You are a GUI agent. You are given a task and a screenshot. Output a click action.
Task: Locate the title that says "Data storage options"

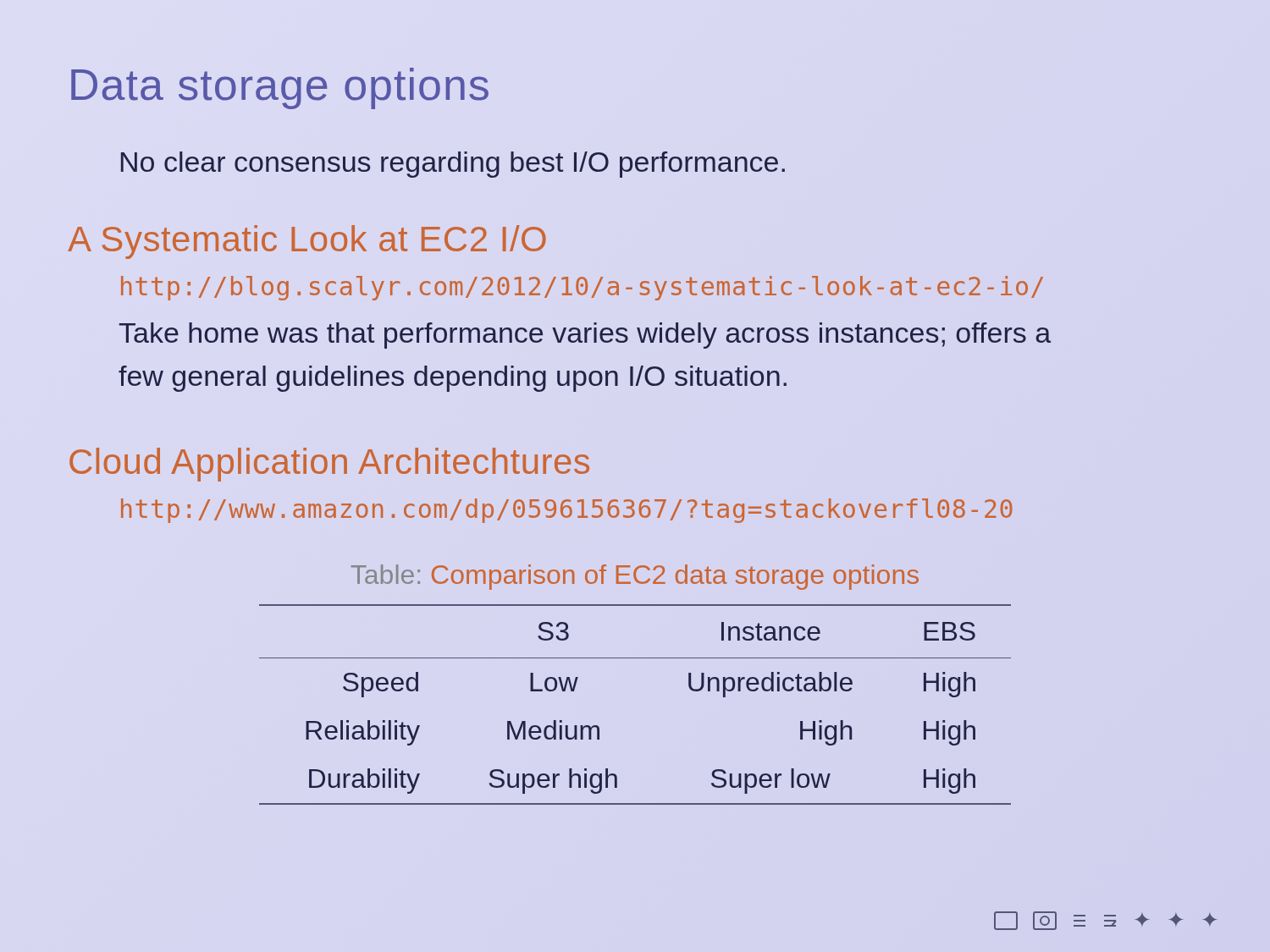coord(279,85)
